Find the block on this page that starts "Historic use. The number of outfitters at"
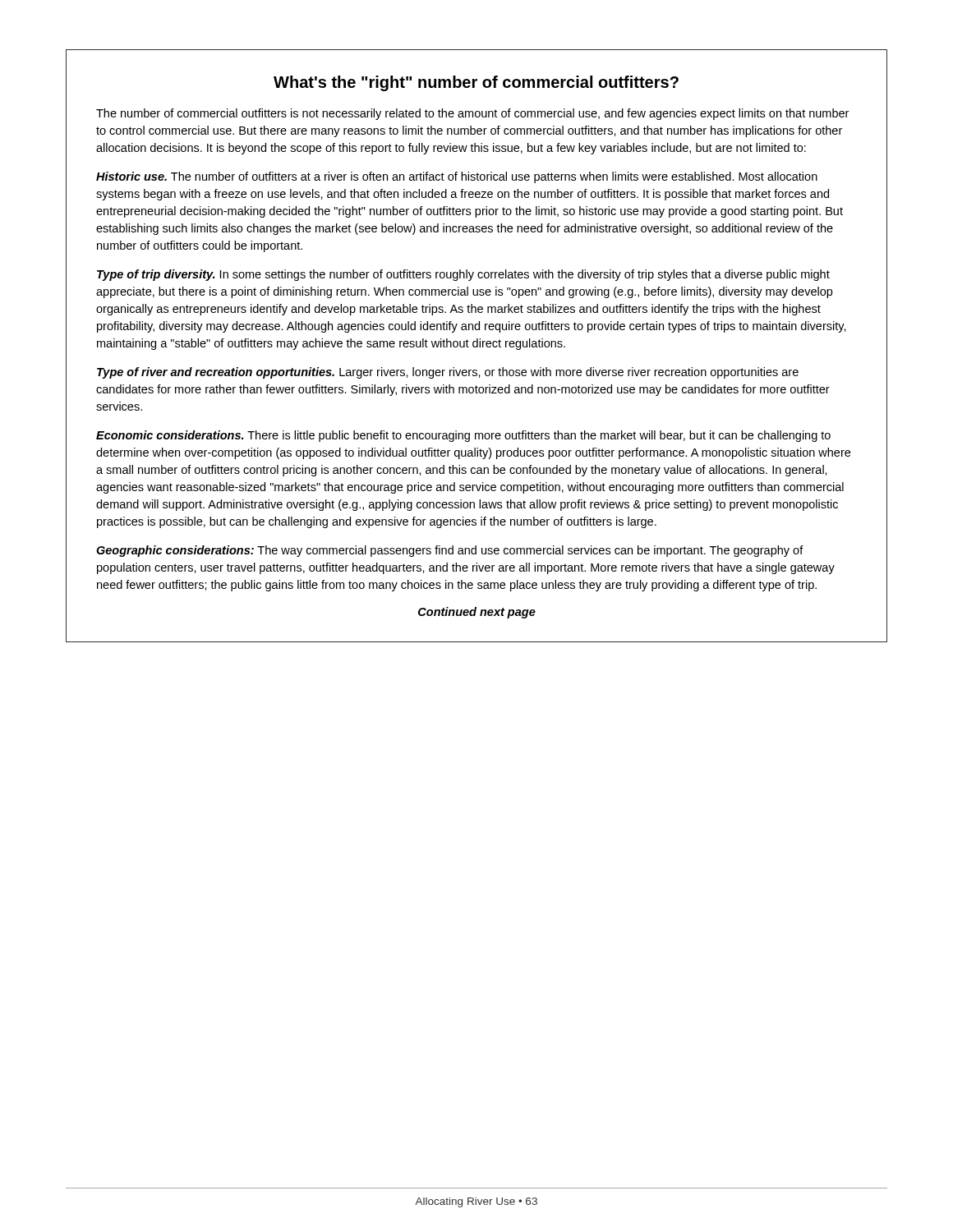 (470, 211)
